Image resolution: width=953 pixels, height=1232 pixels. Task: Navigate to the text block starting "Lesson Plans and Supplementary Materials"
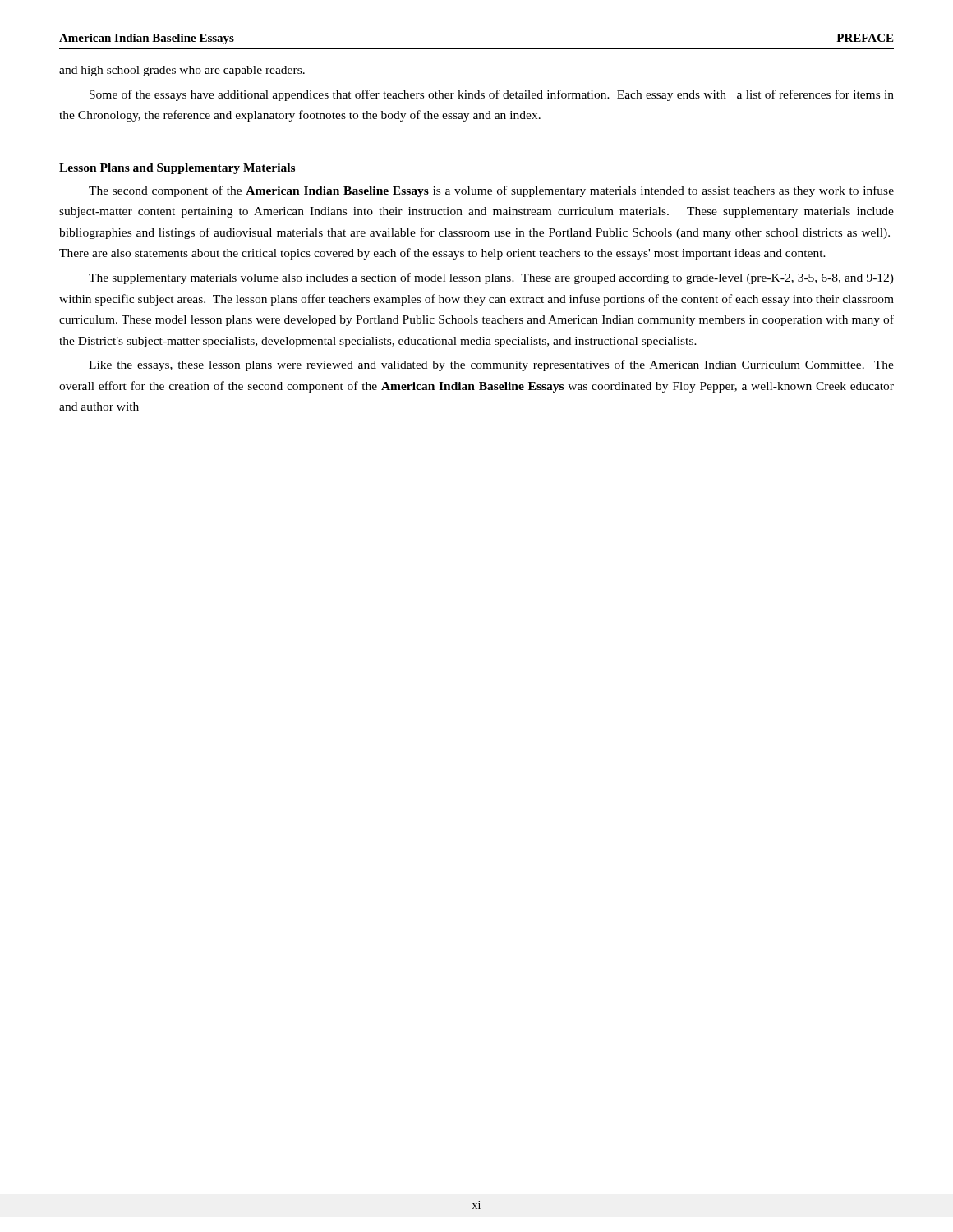[177, 167]
